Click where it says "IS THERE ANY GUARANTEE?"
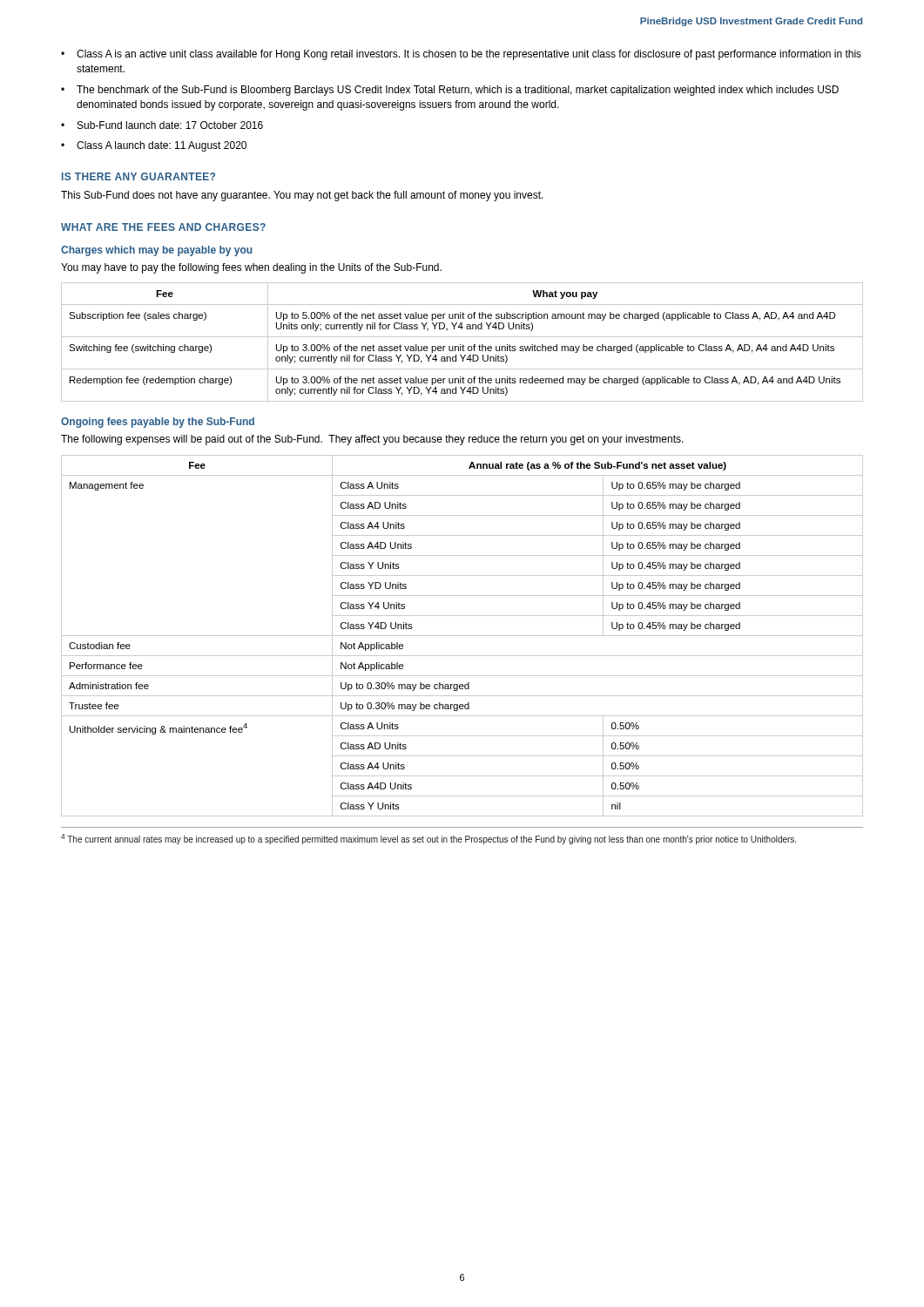The width and height of the screenshot is (924, 1307). coord(139,177)
